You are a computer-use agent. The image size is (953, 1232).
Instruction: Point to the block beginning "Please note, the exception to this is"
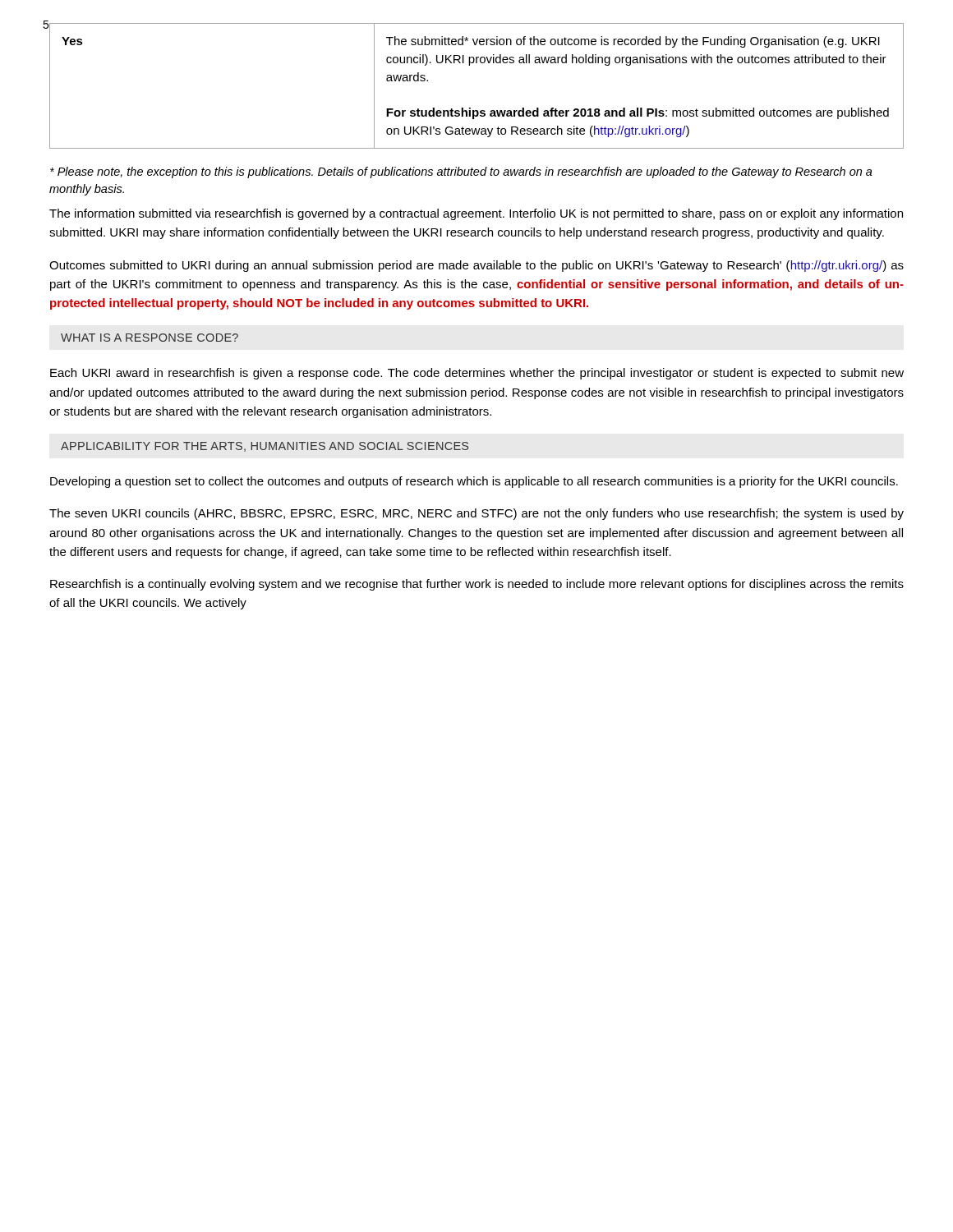tap(461, 180)
